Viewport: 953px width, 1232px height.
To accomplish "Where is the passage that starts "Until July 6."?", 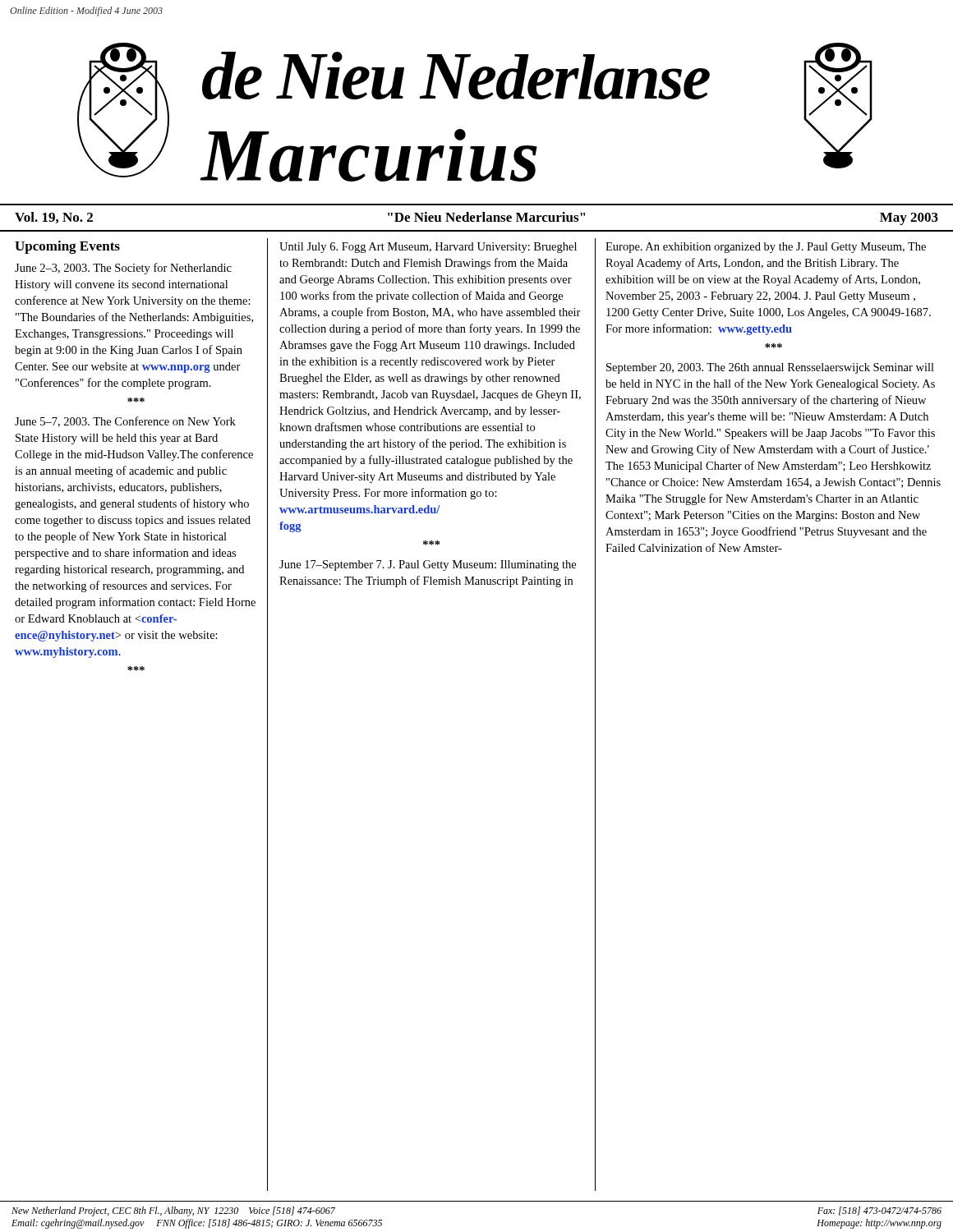I will point(430,386).
